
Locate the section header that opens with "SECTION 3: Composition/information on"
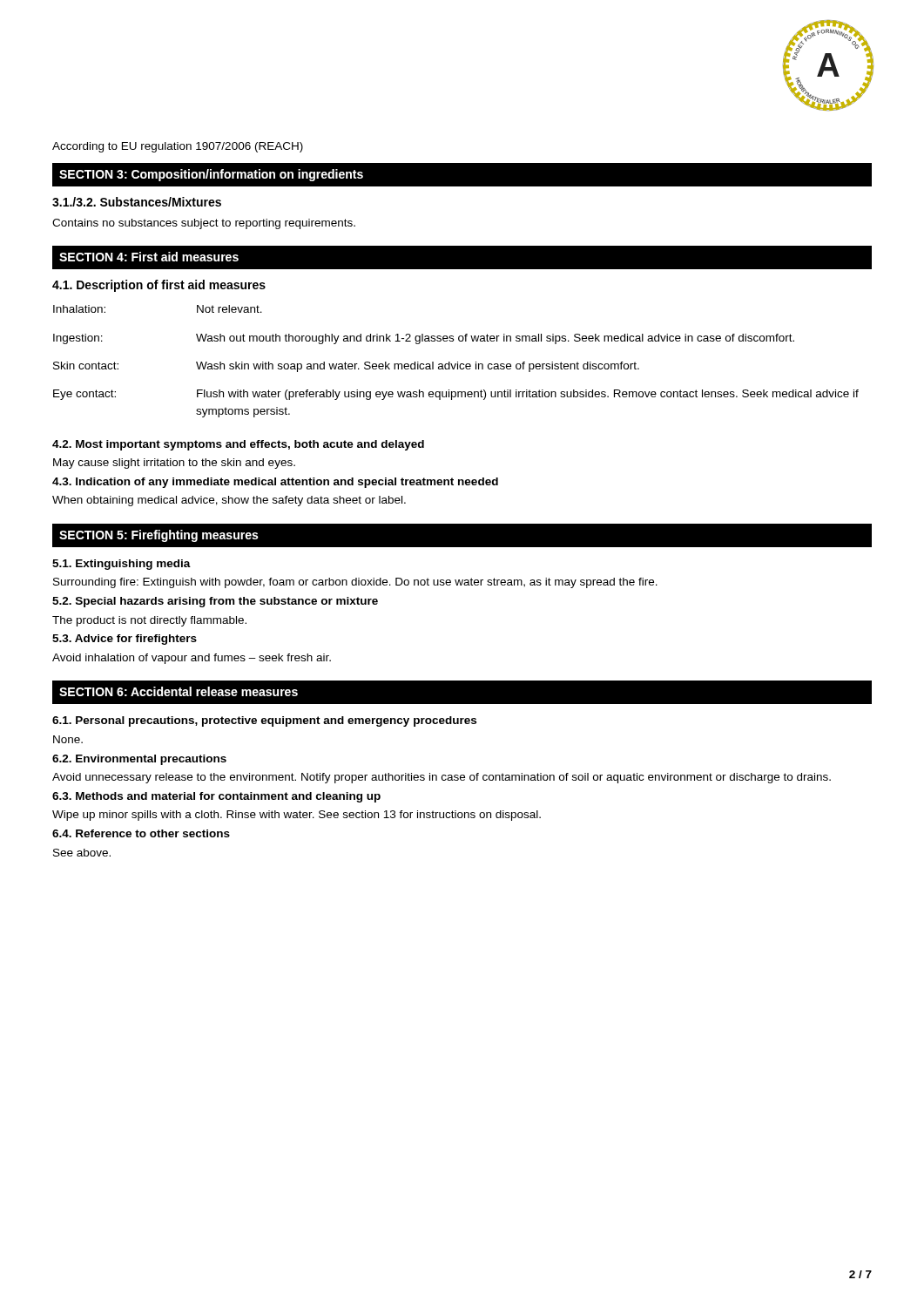[x=211, y=174]
